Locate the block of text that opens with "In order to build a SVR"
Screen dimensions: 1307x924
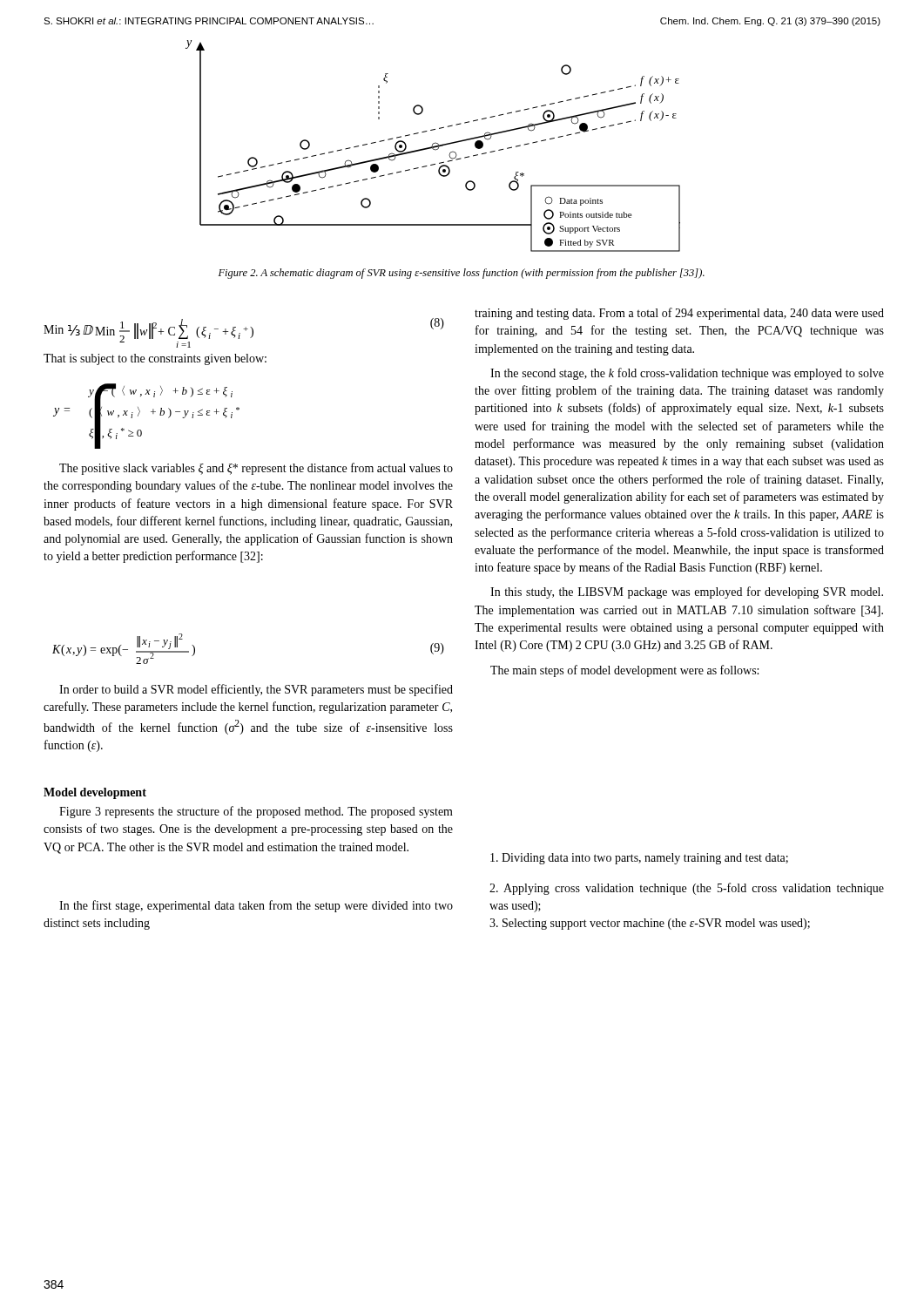point(248,718)
